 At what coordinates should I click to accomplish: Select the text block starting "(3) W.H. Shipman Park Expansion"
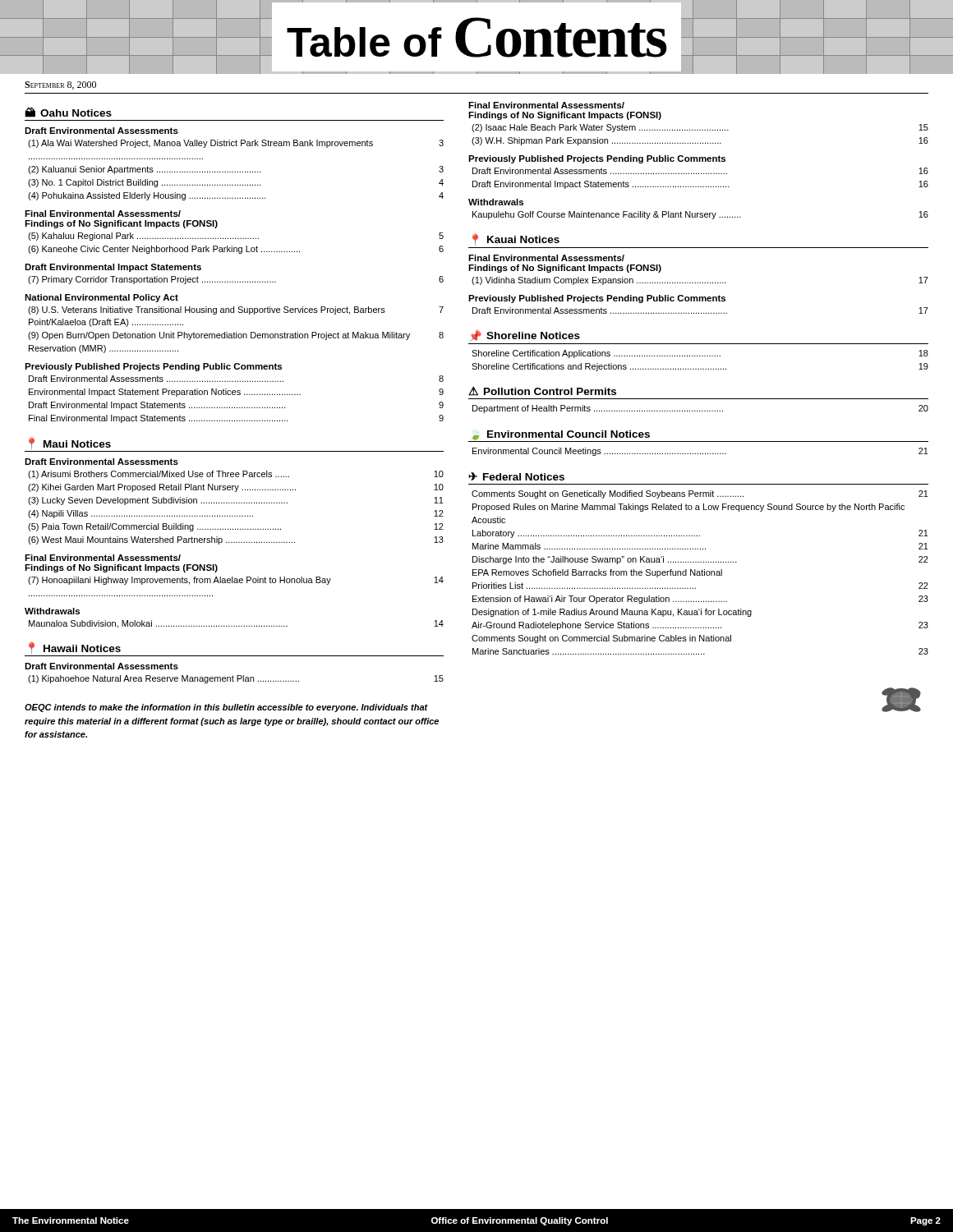pos(700,141)
